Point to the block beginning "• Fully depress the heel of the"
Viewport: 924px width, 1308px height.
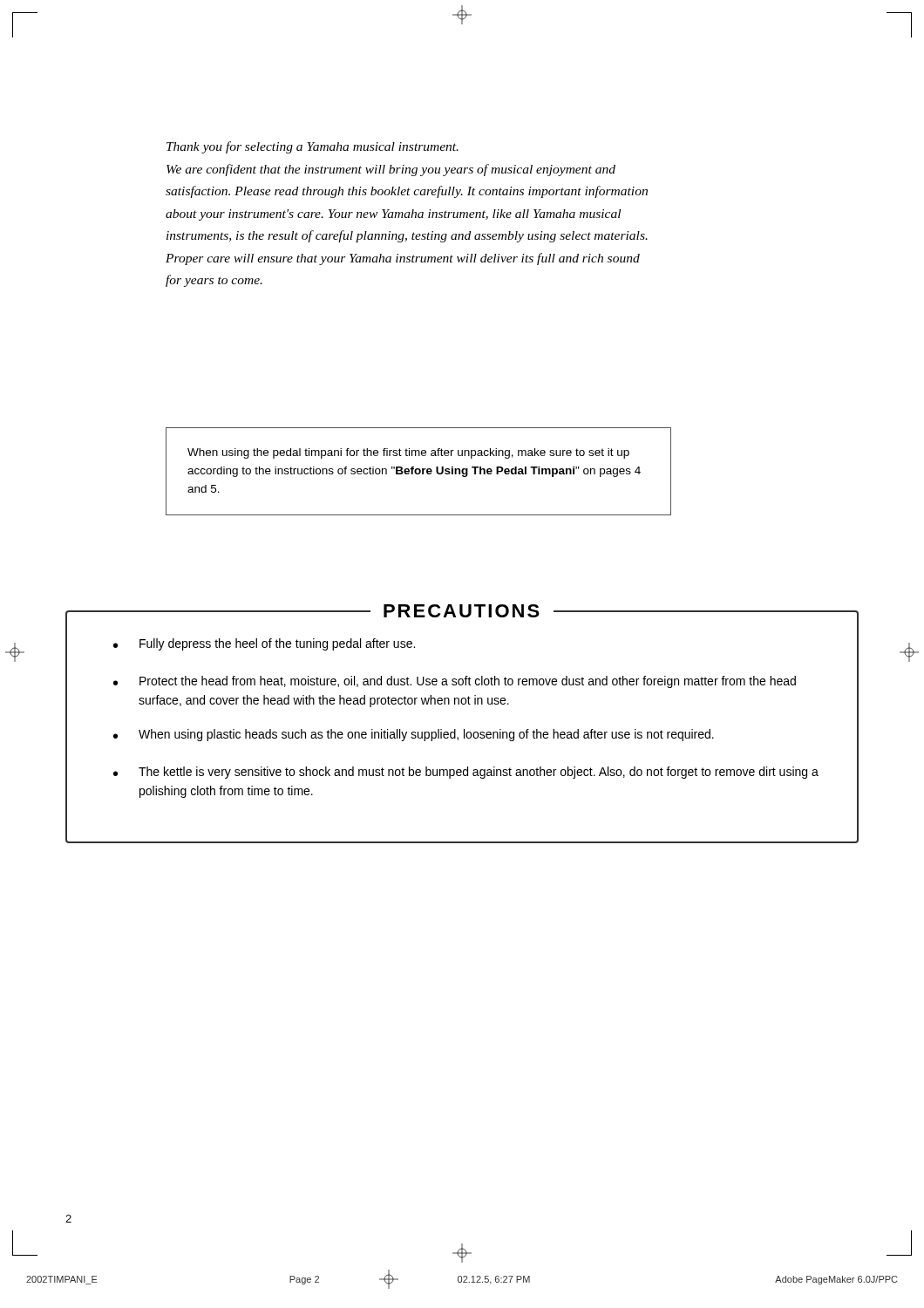264,646
